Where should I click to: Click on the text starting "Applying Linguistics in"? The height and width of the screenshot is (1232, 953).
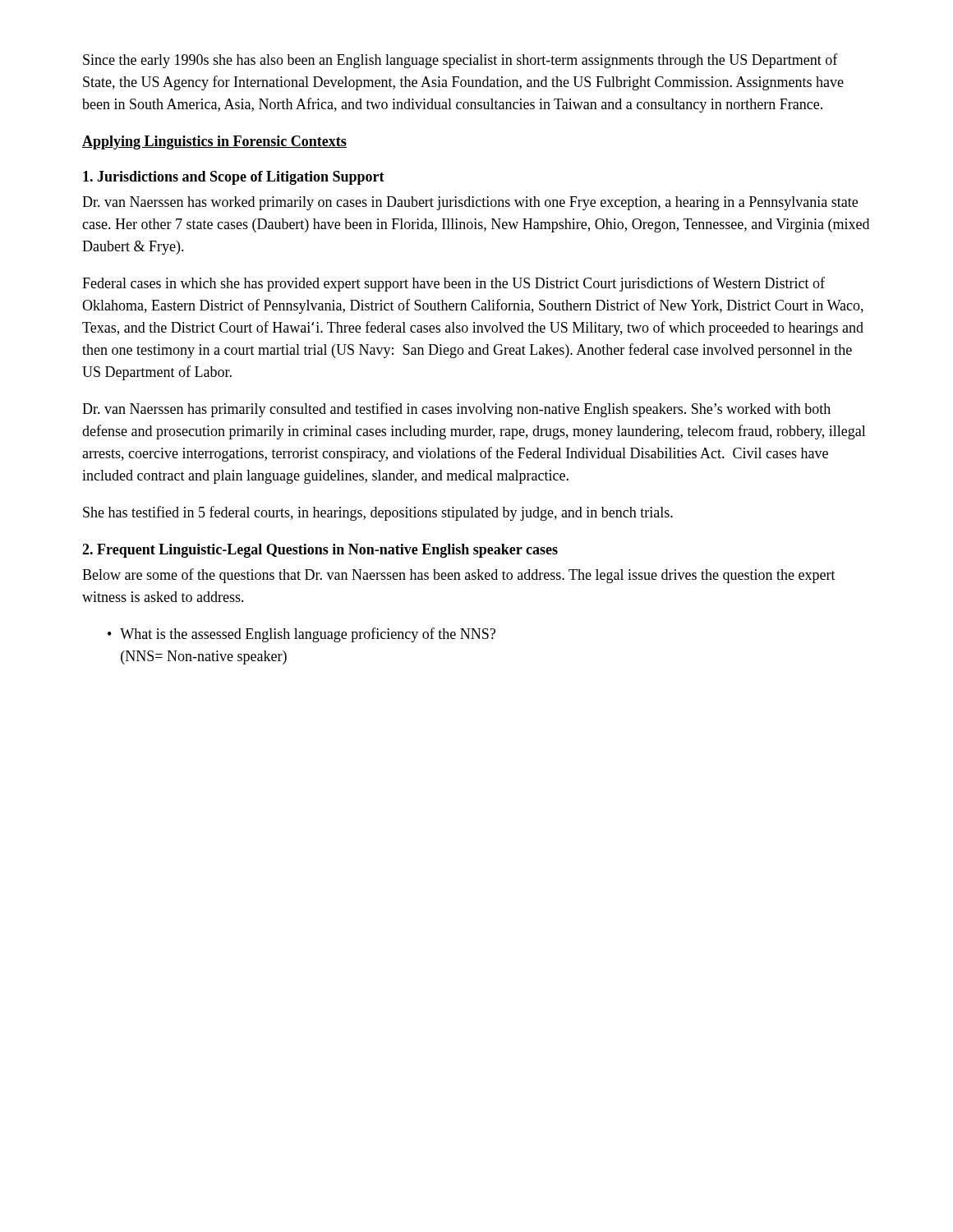pos(214,142)
